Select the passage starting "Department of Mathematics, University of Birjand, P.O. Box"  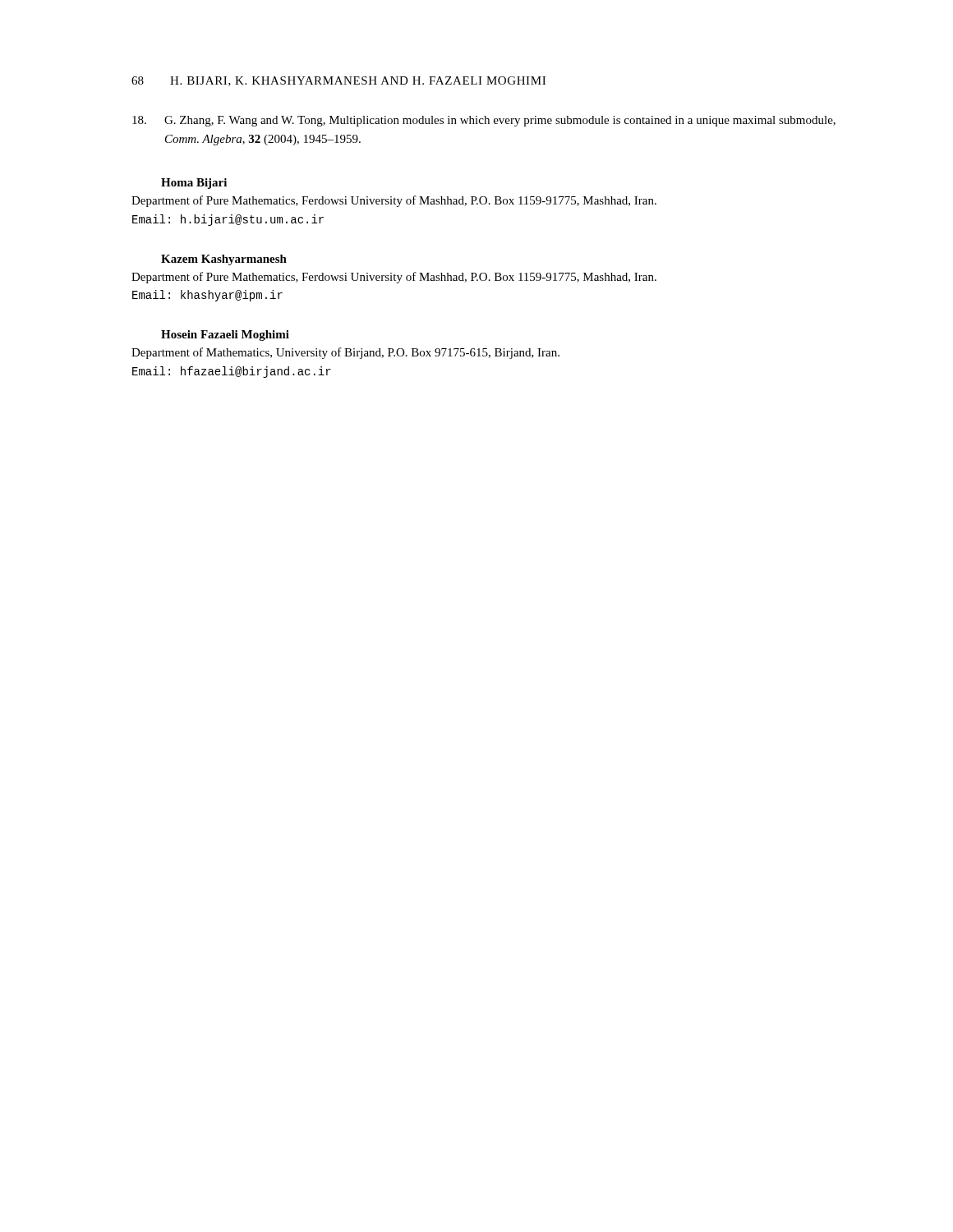[x=346, y=362]
